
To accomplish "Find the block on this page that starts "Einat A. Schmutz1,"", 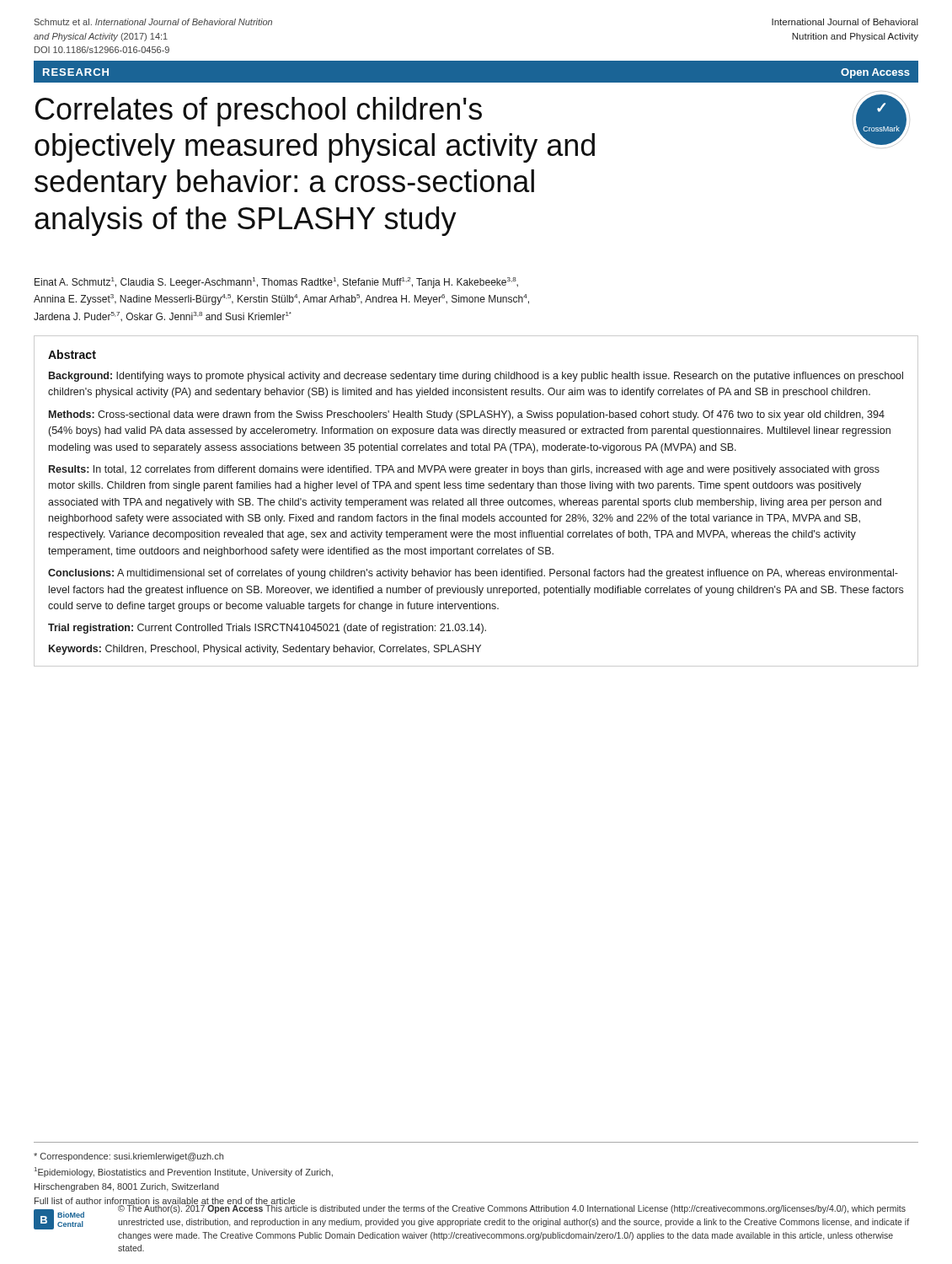I will [282, 299].
